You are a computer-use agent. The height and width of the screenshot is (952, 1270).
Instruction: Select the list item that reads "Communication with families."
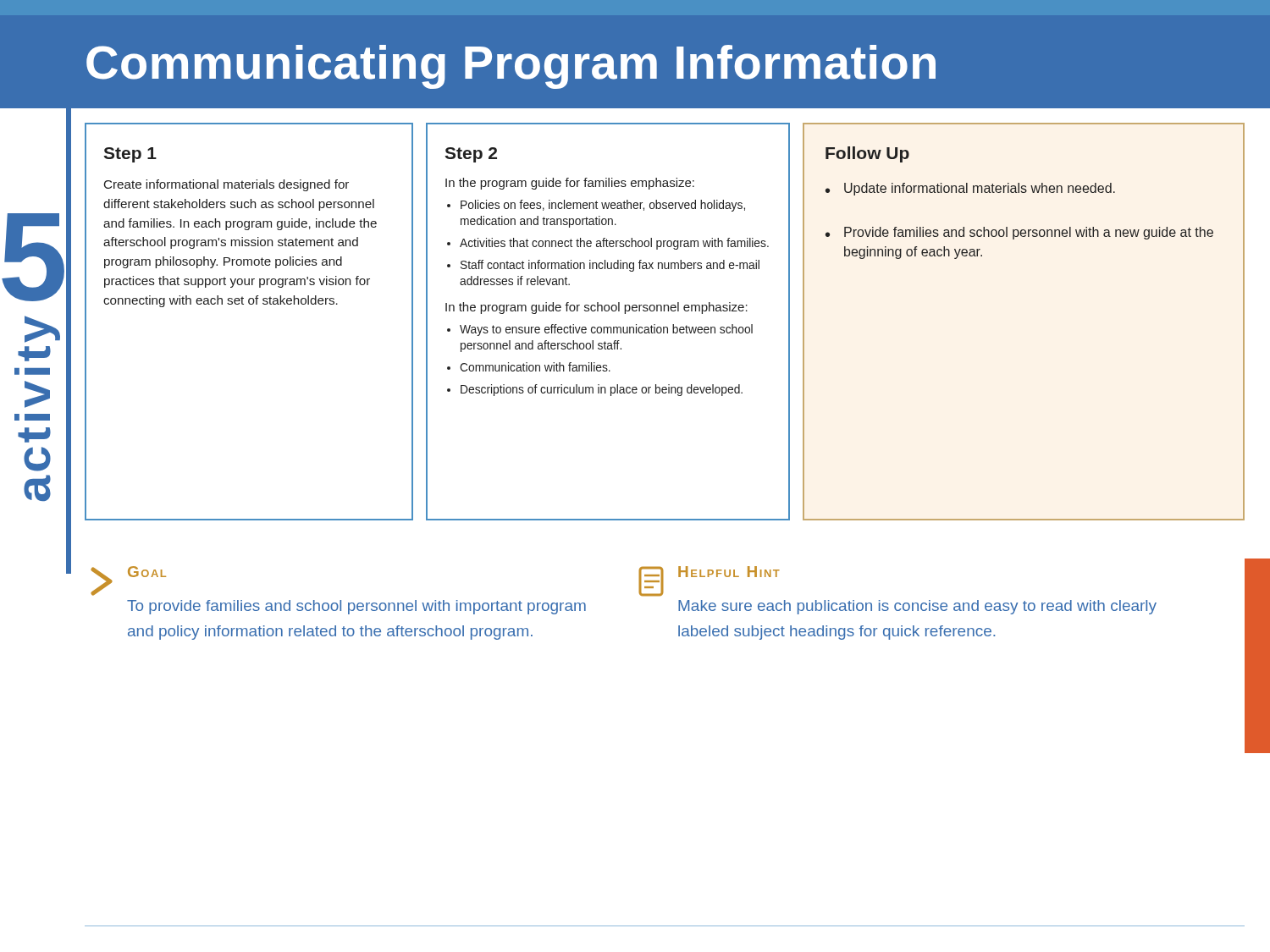535,367
